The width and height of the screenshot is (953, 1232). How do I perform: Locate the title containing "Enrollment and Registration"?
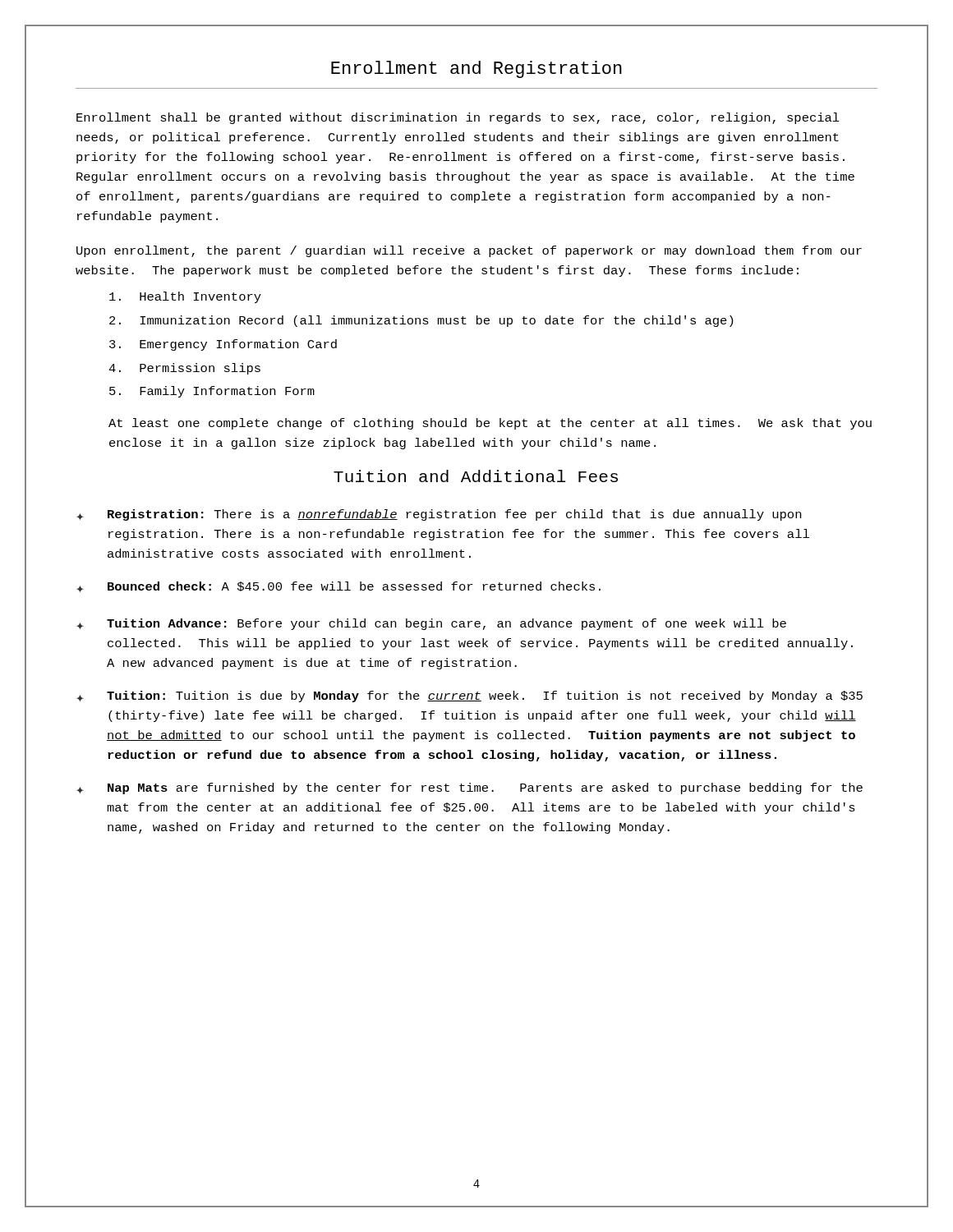click(476, 69)
